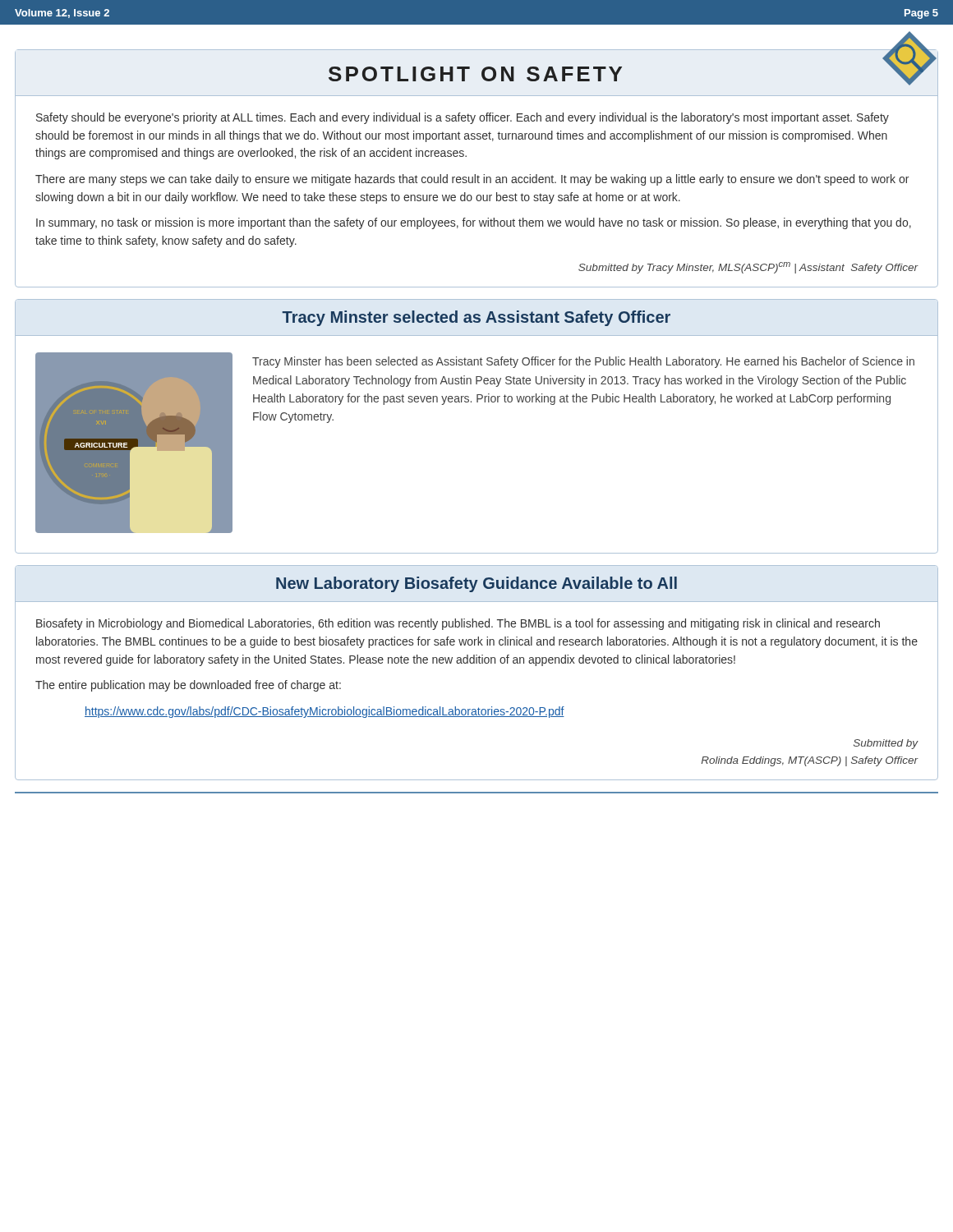The width and height of the screenshot is (953, 1232).
Task: Locate the text block starting "Safety should be everyone's priority"
Action: point(476,136)
